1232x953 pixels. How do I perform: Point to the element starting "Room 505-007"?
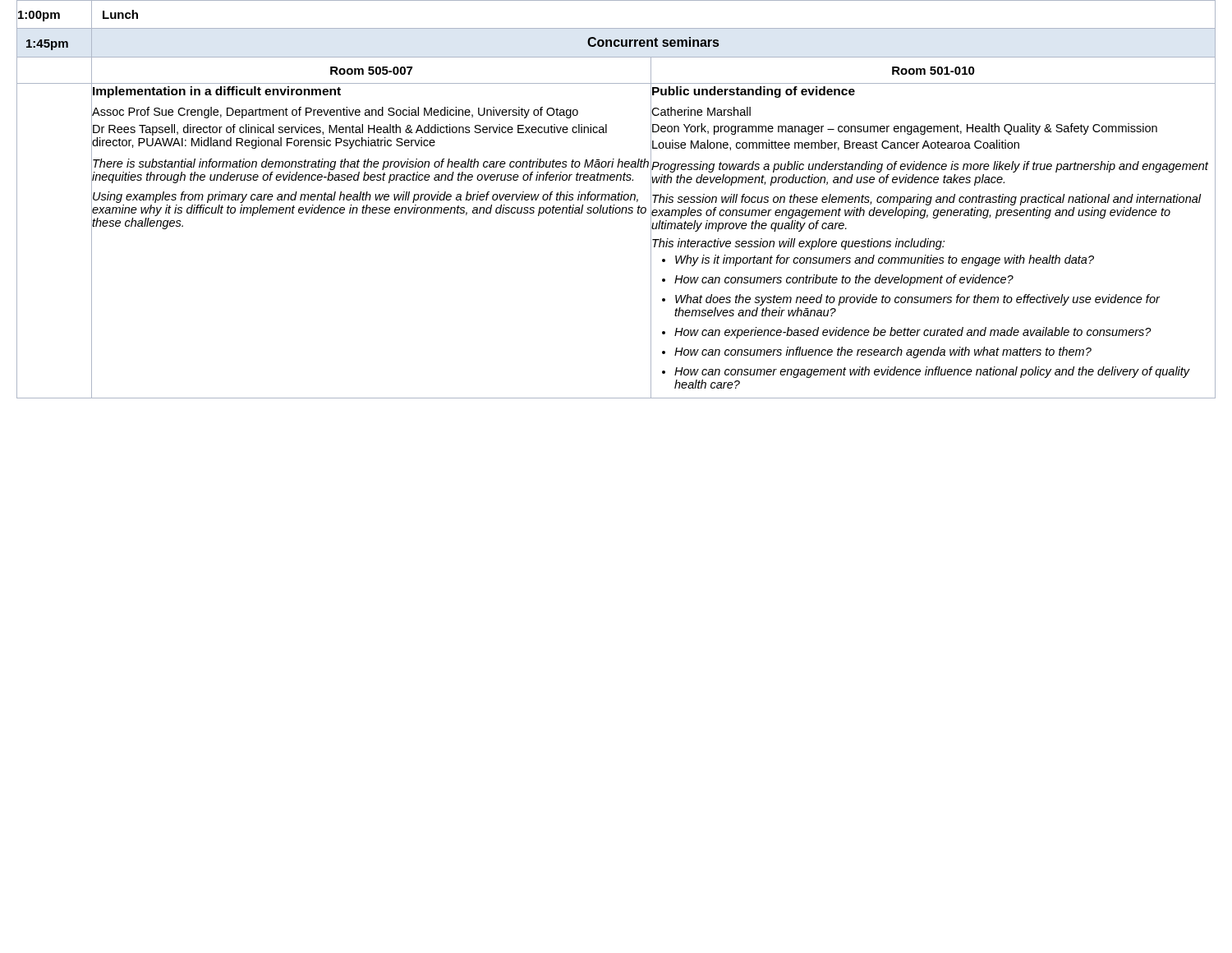point(371,70)
